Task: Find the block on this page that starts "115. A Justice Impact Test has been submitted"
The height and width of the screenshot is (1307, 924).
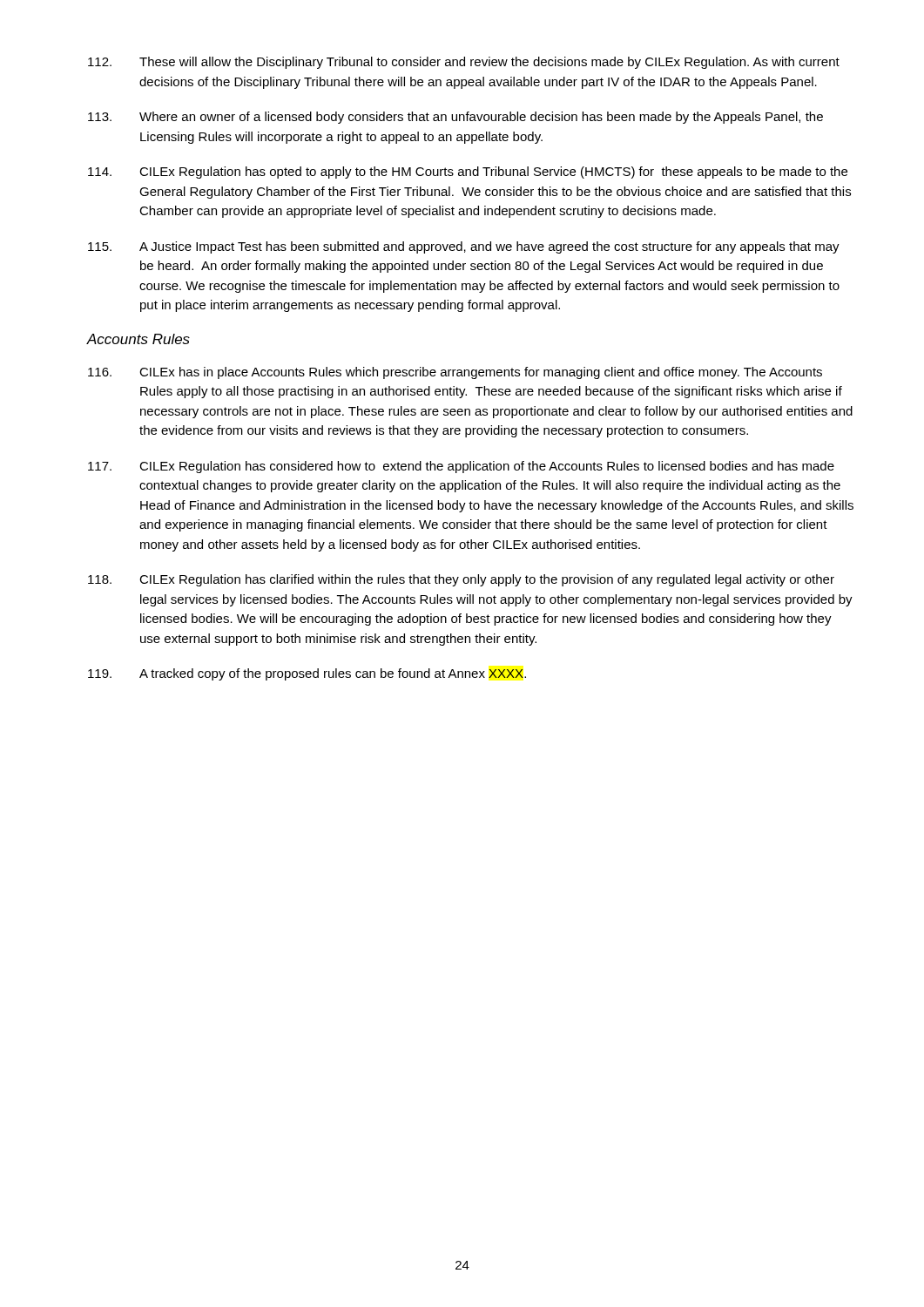Action: (471, 276)
